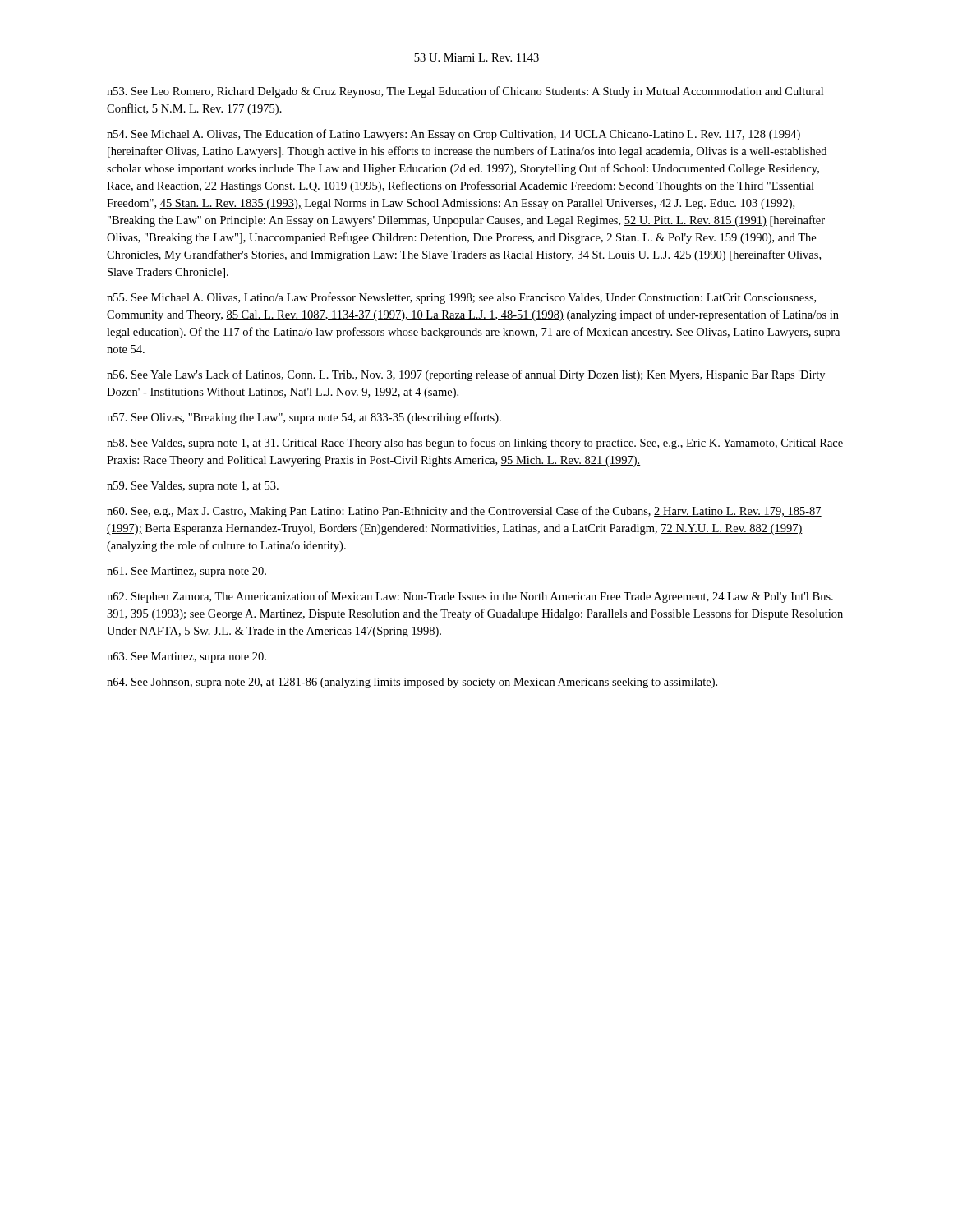Click on the text that says "n63. See Martinez, supra note 20."
This screenshot has height=1232, width=953.
[187, 657]
